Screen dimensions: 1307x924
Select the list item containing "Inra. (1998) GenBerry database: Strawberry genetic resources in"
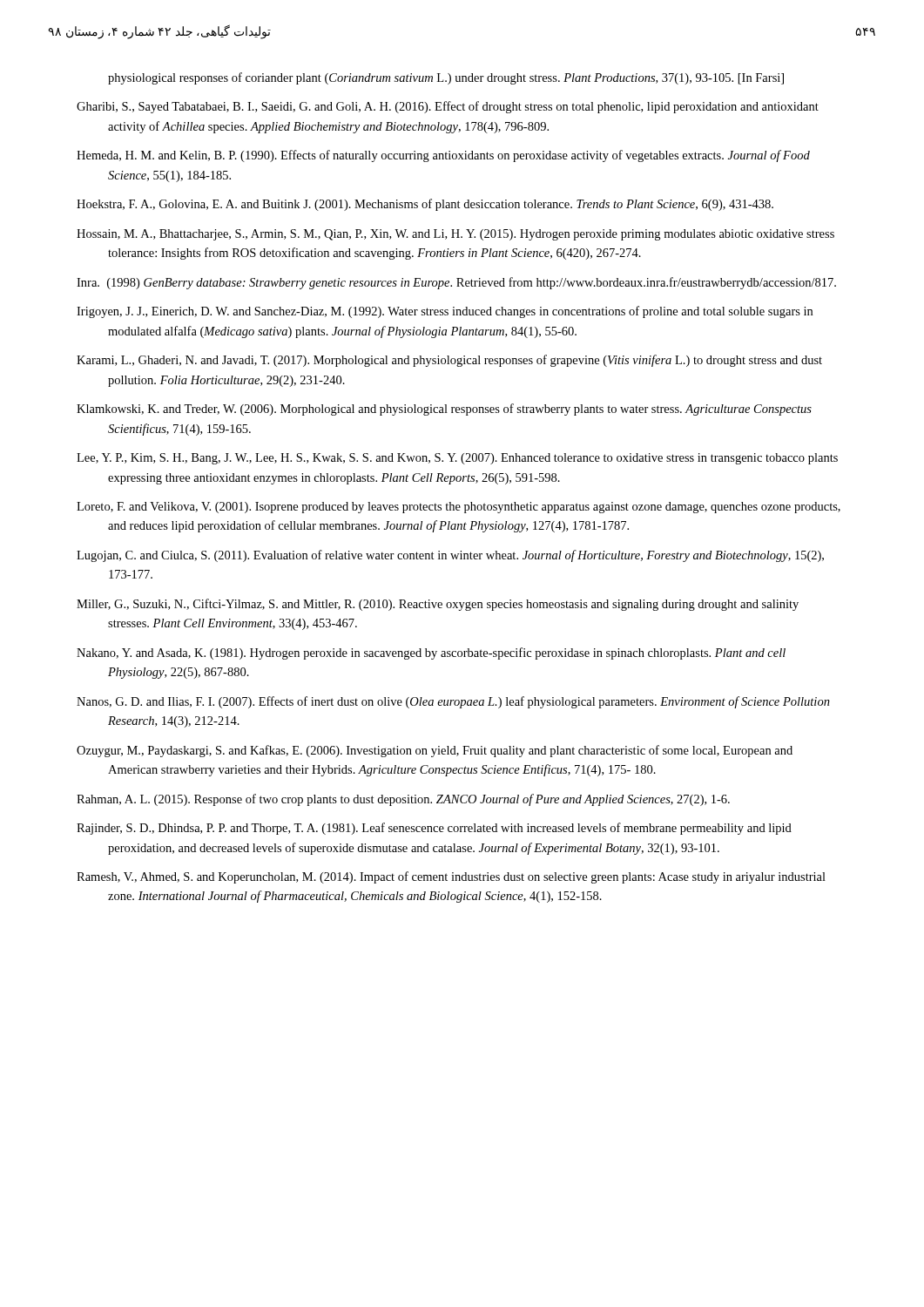[457, 282]
